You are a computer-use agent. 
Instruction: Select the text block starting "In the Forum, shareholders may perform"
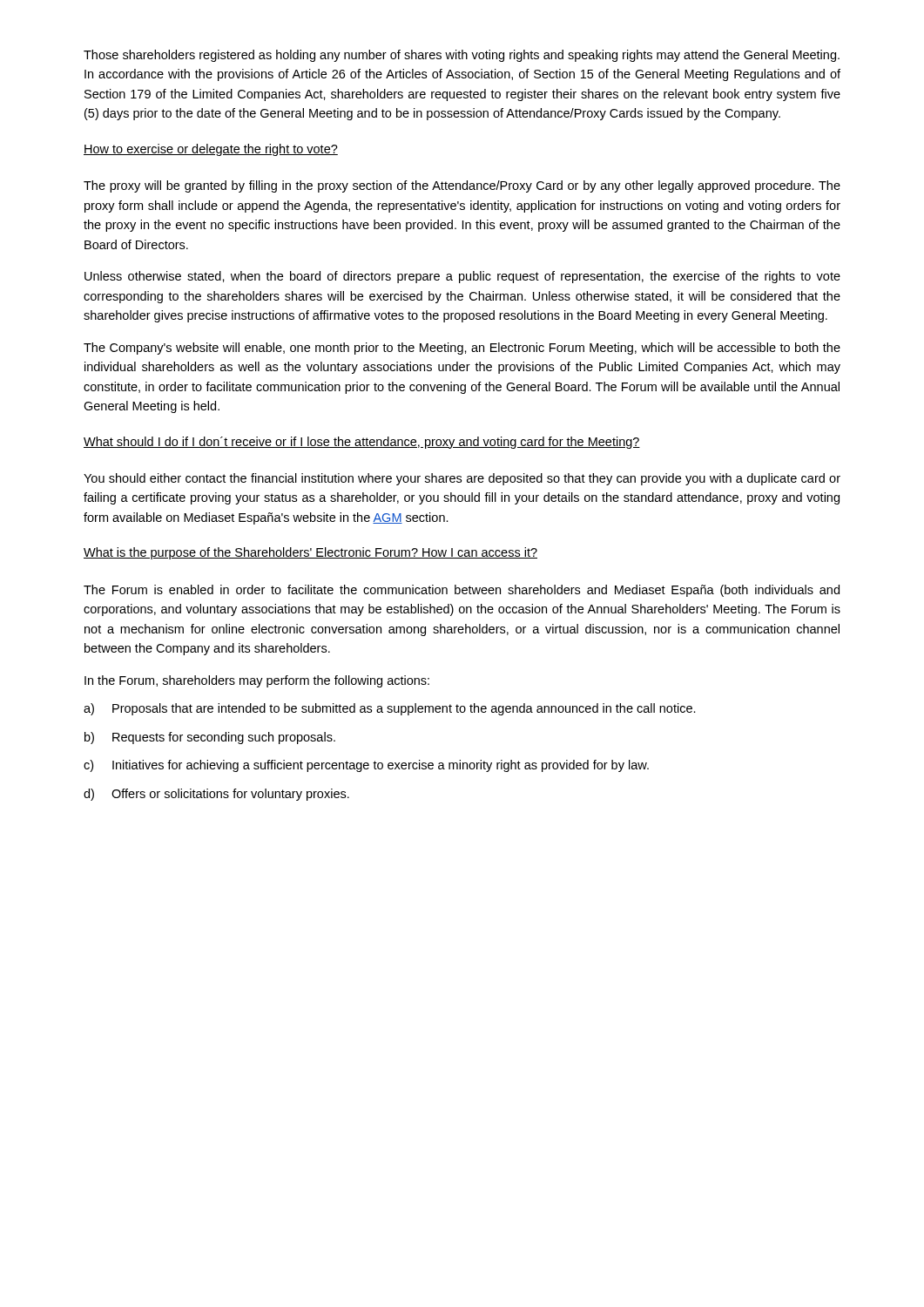[257, 680]
